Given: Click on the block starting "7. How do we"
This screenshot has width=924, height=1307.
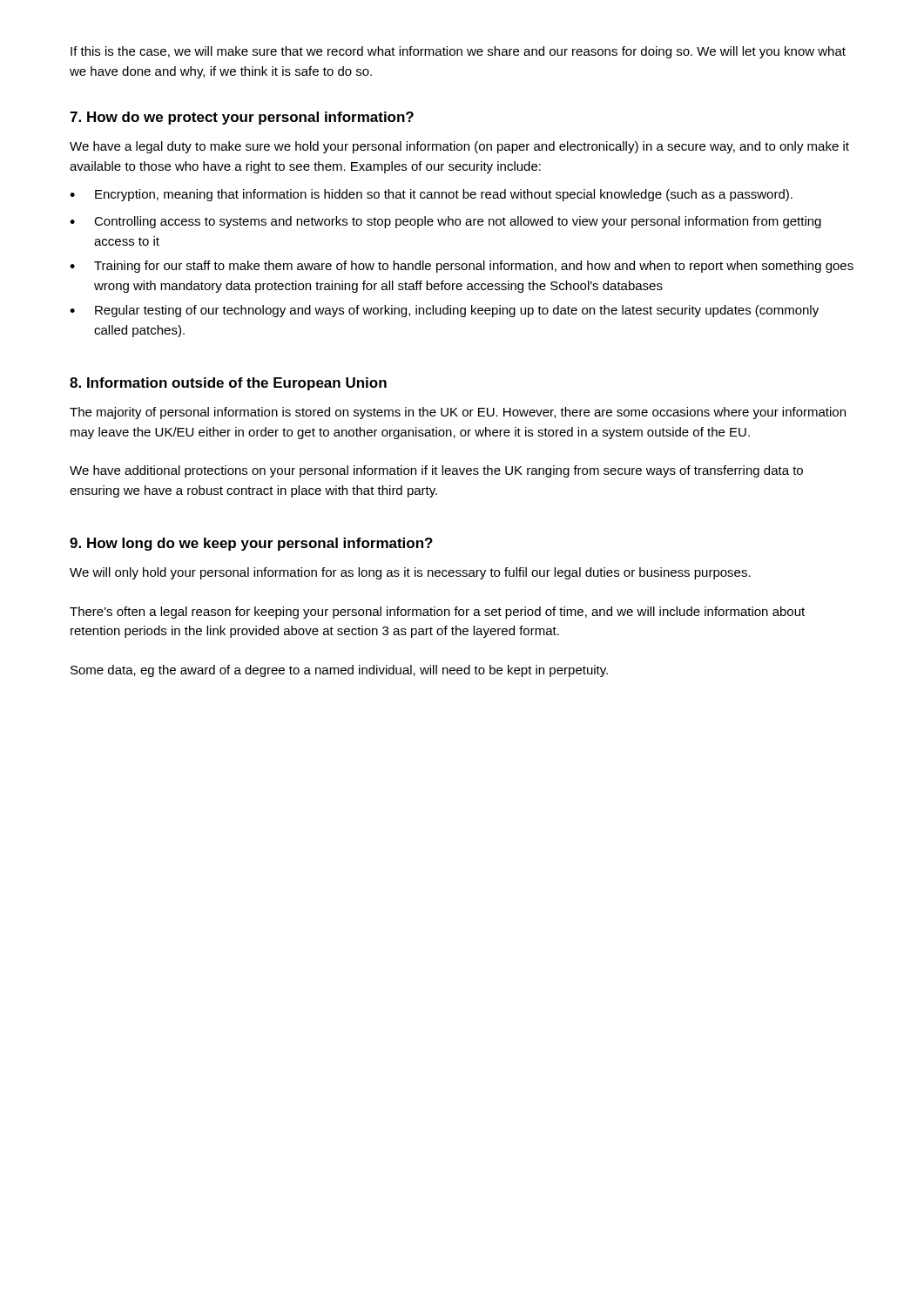Looking at the screenshot, I should [242, 117].
